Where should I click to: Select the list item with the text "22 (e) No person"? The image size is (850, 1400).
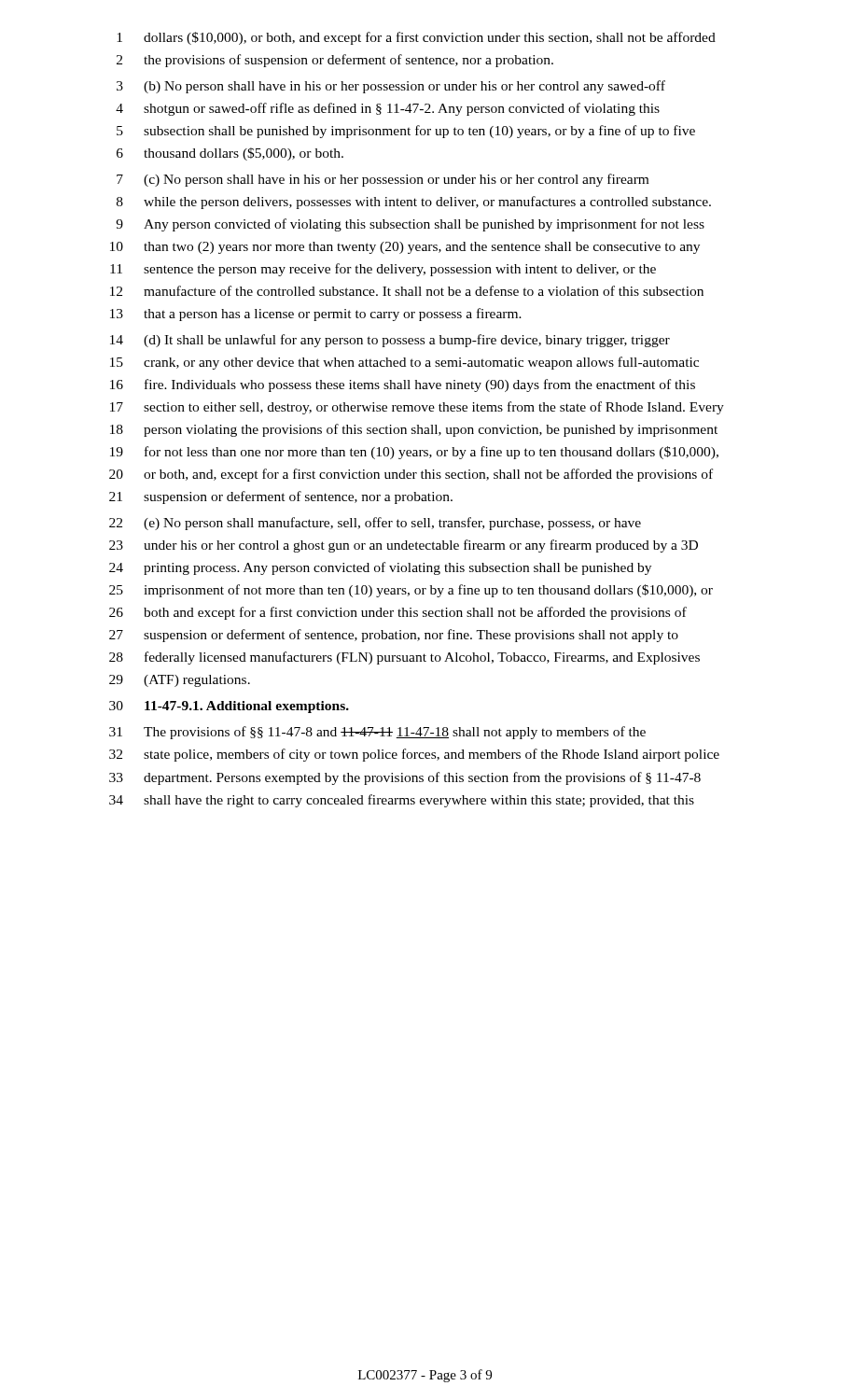click(x=438, y=523)
